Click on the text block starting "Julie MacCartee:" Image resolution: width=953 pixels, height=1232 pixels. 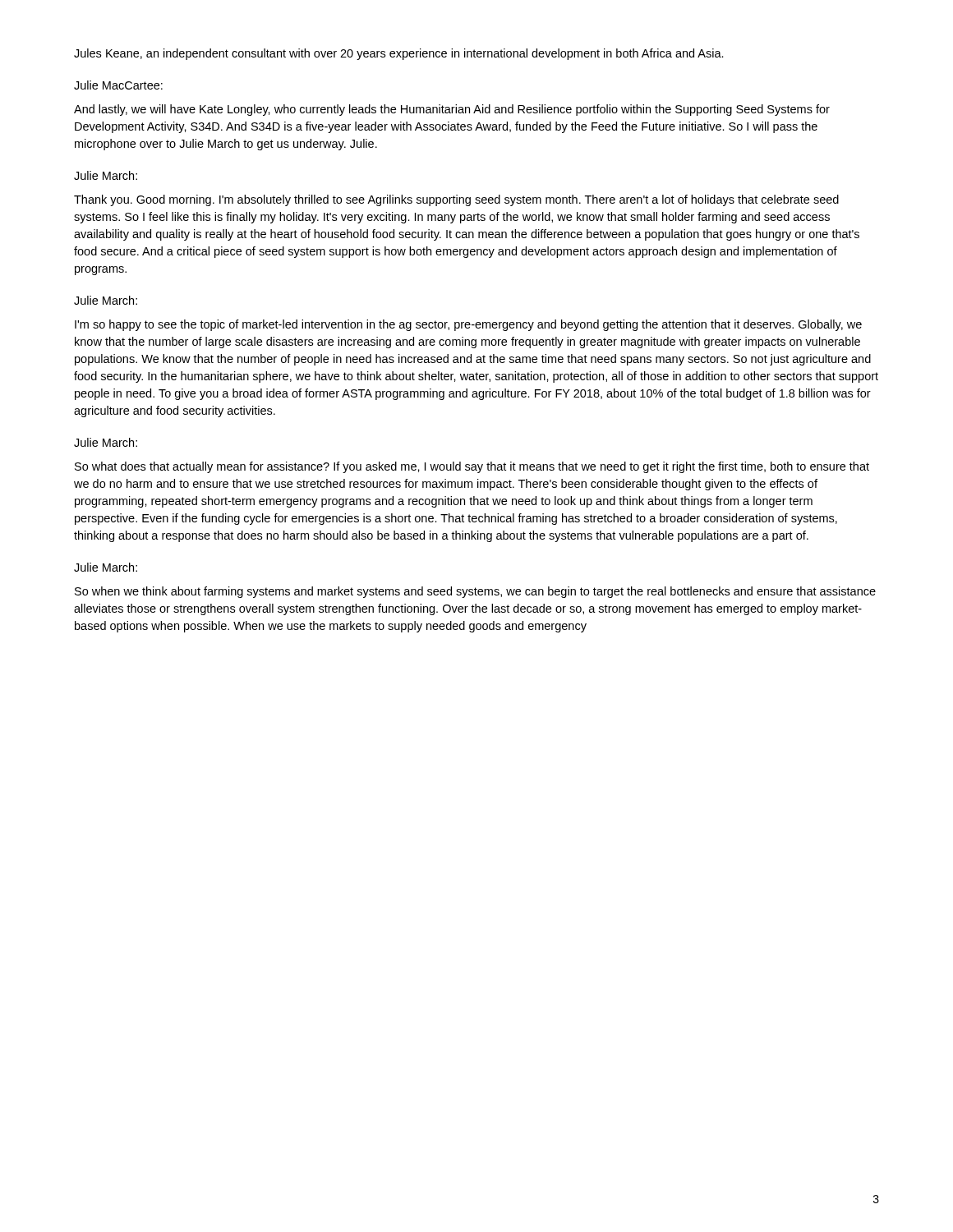pyautogui.click(x=119, y=85)
